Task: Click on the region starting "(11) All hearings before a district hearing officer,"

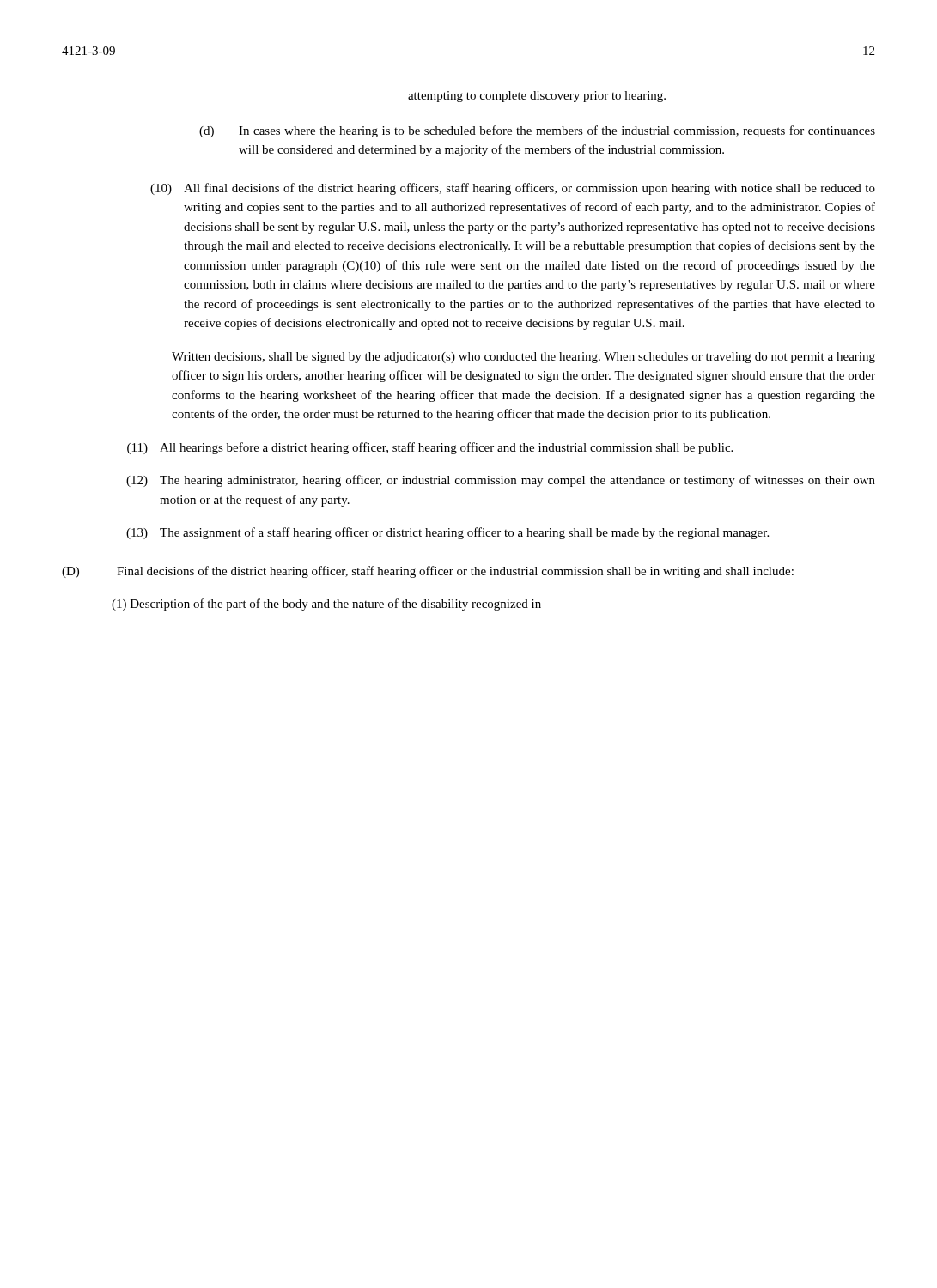Action: [468, 447]
